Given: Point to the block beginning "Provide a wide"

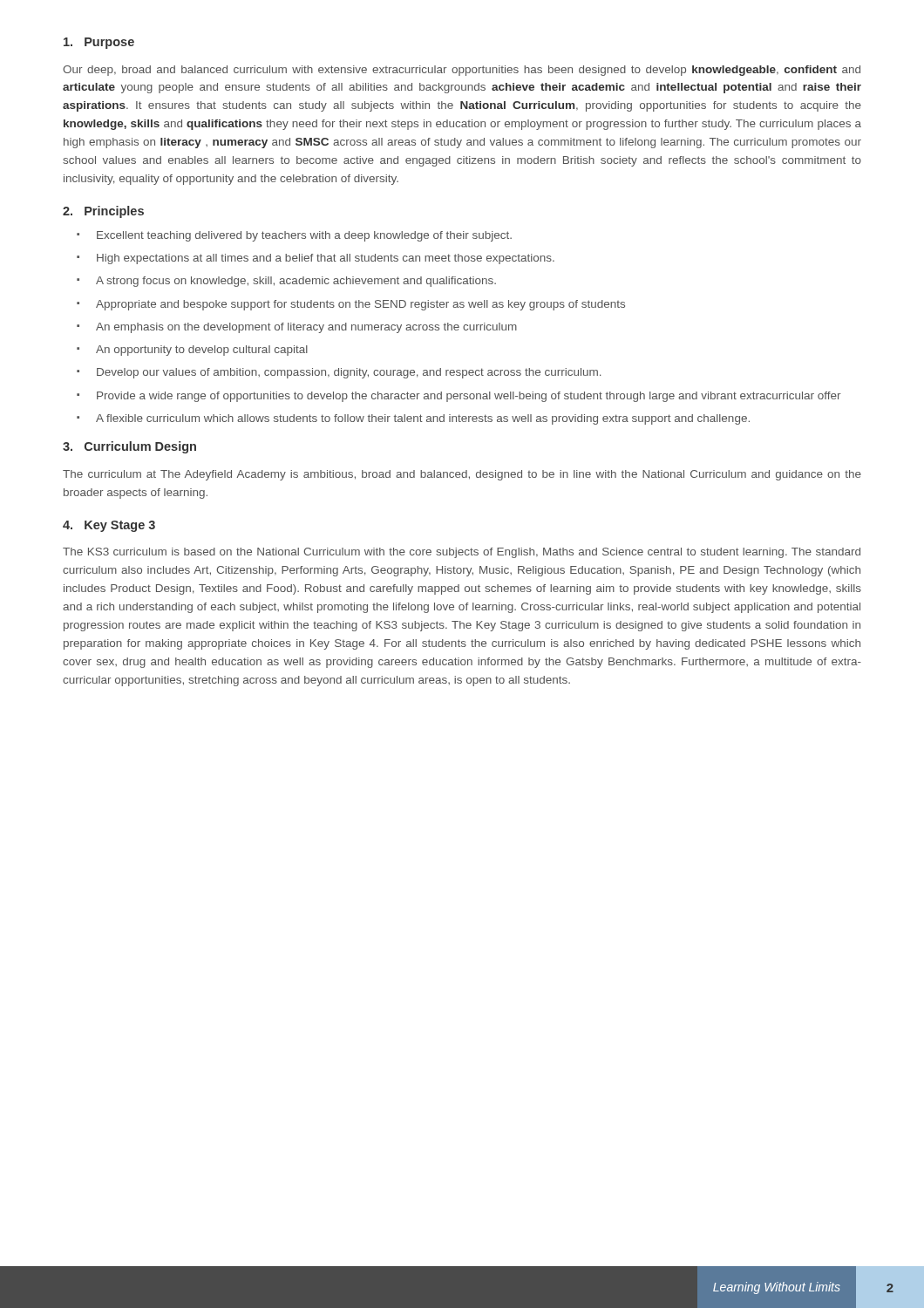Looking at the screenshot, I should click(x=468, y=395).
